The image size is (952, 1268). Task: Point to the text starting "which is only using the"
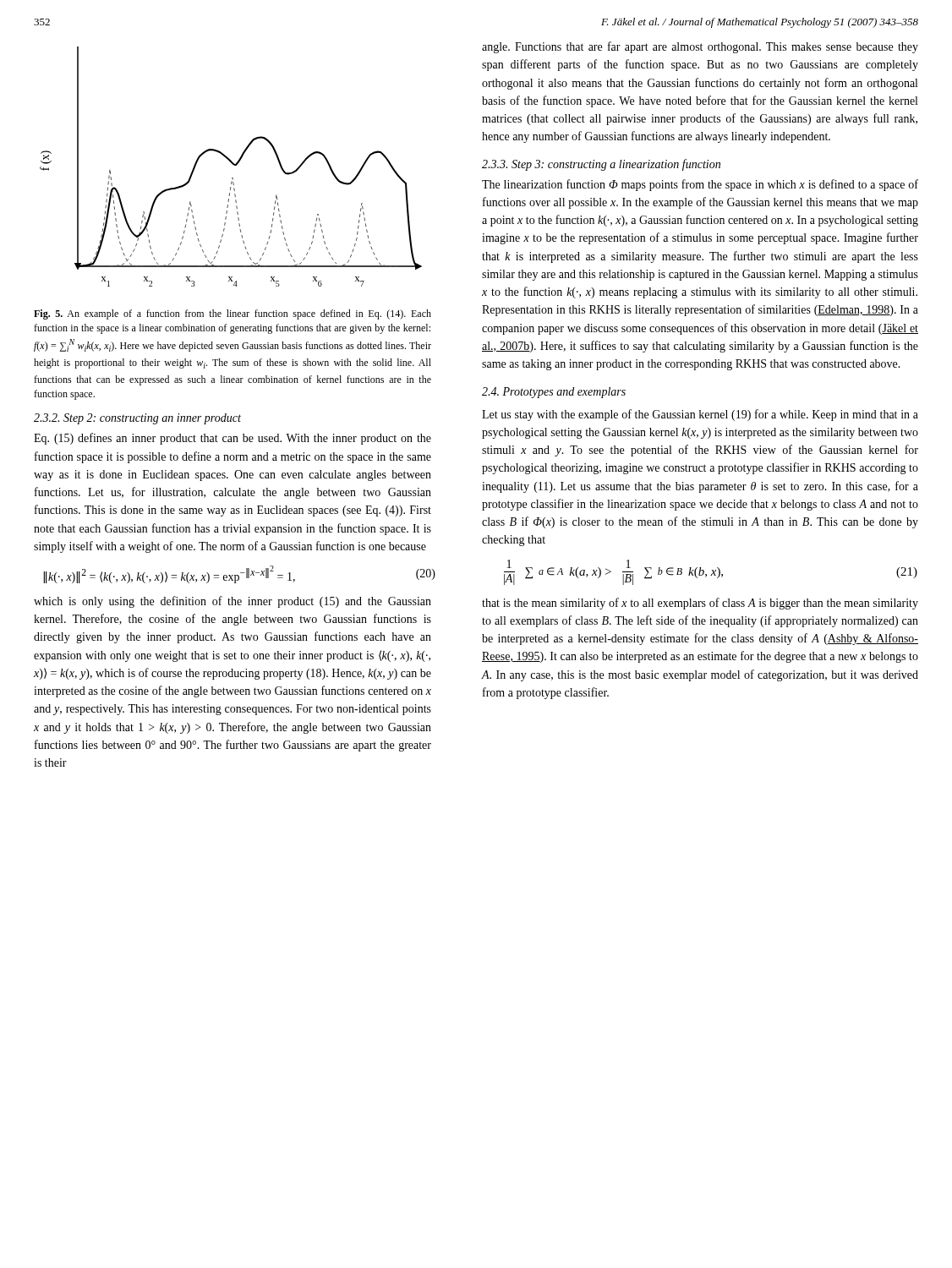(x=232, y=682)
